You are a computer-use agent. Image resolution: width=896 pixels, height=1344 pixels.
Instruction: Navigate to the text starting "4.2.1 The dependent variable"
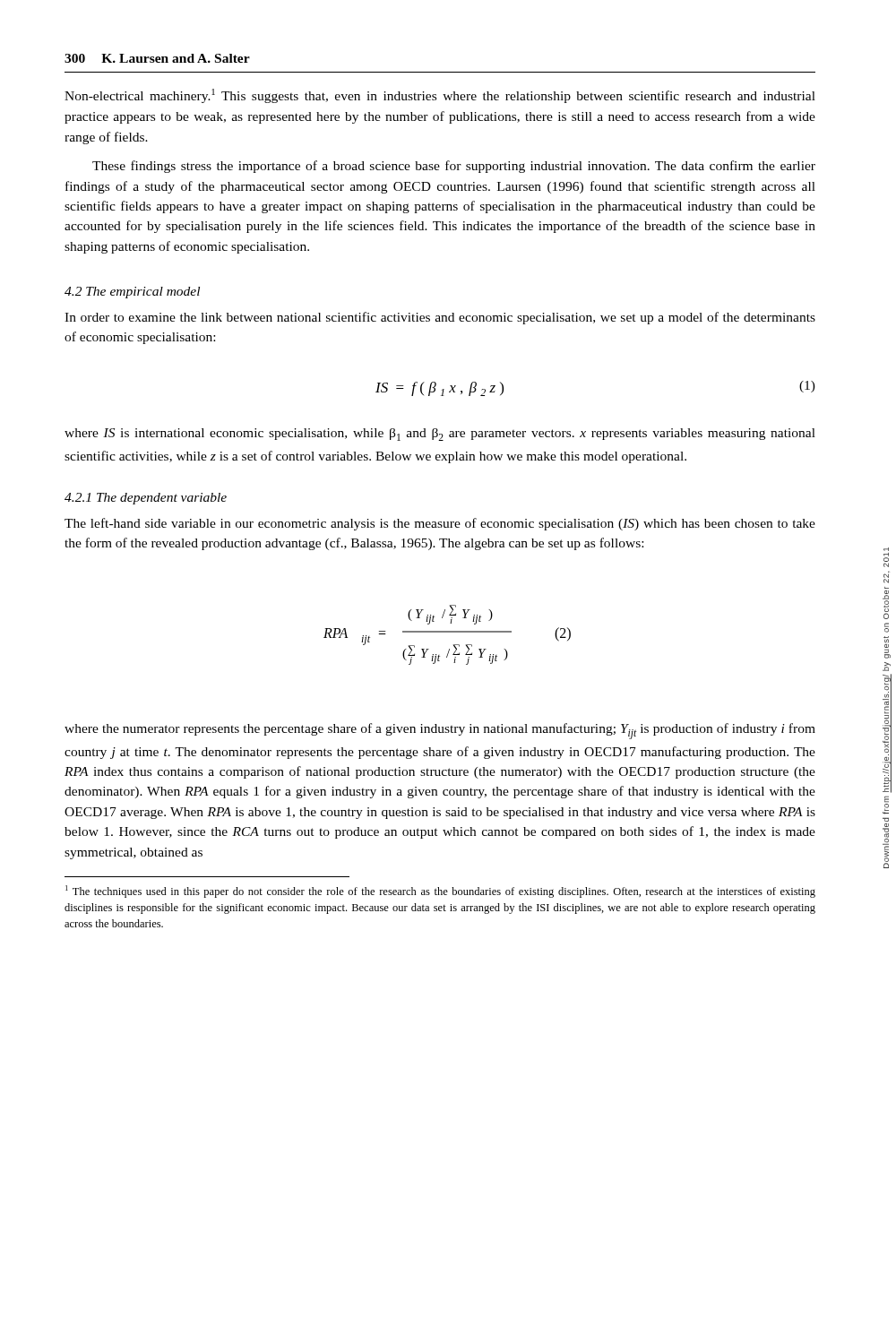(x=146, y=497)
